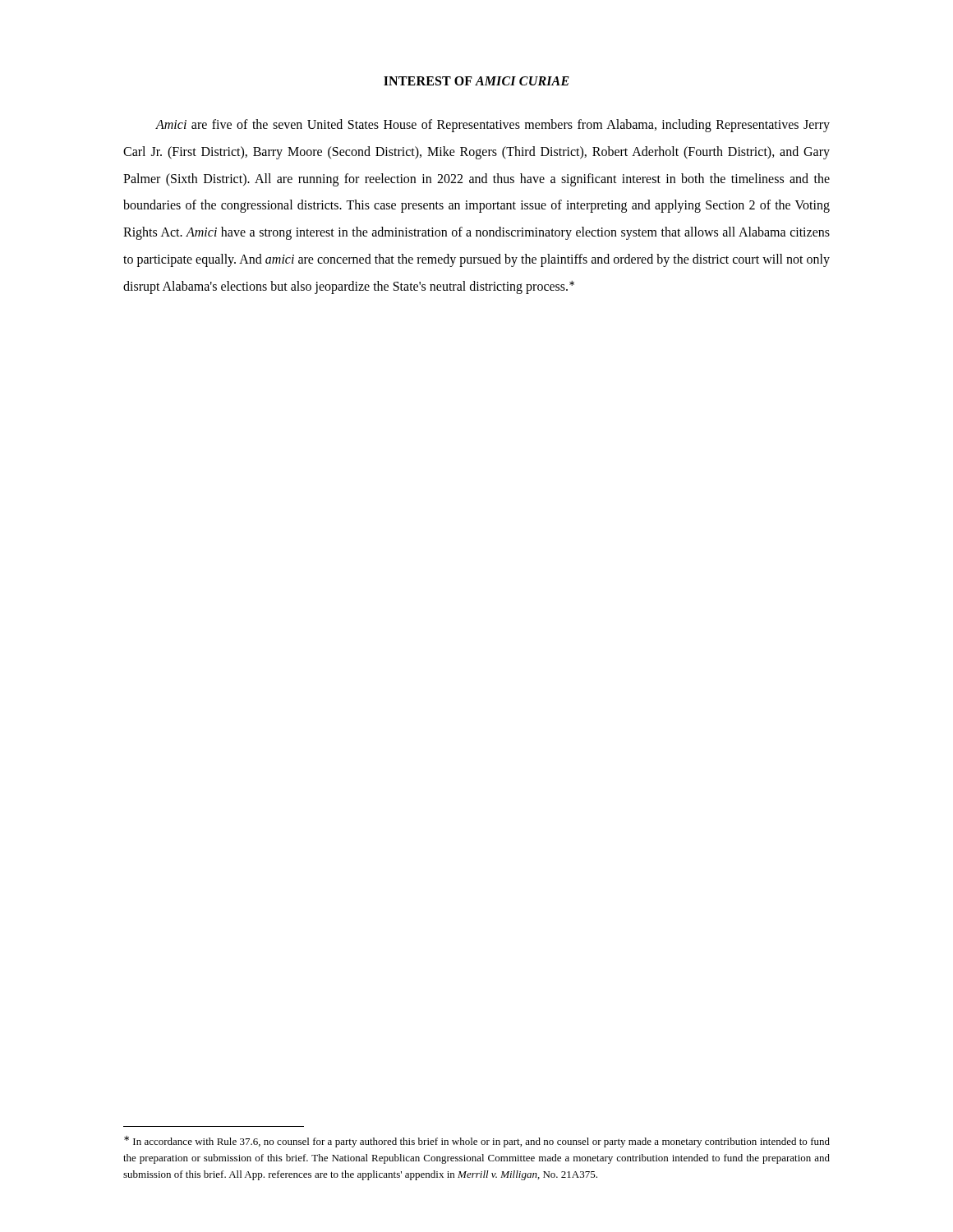Locate the text starting "∗ In accordance"

(x=476, y=1157)
